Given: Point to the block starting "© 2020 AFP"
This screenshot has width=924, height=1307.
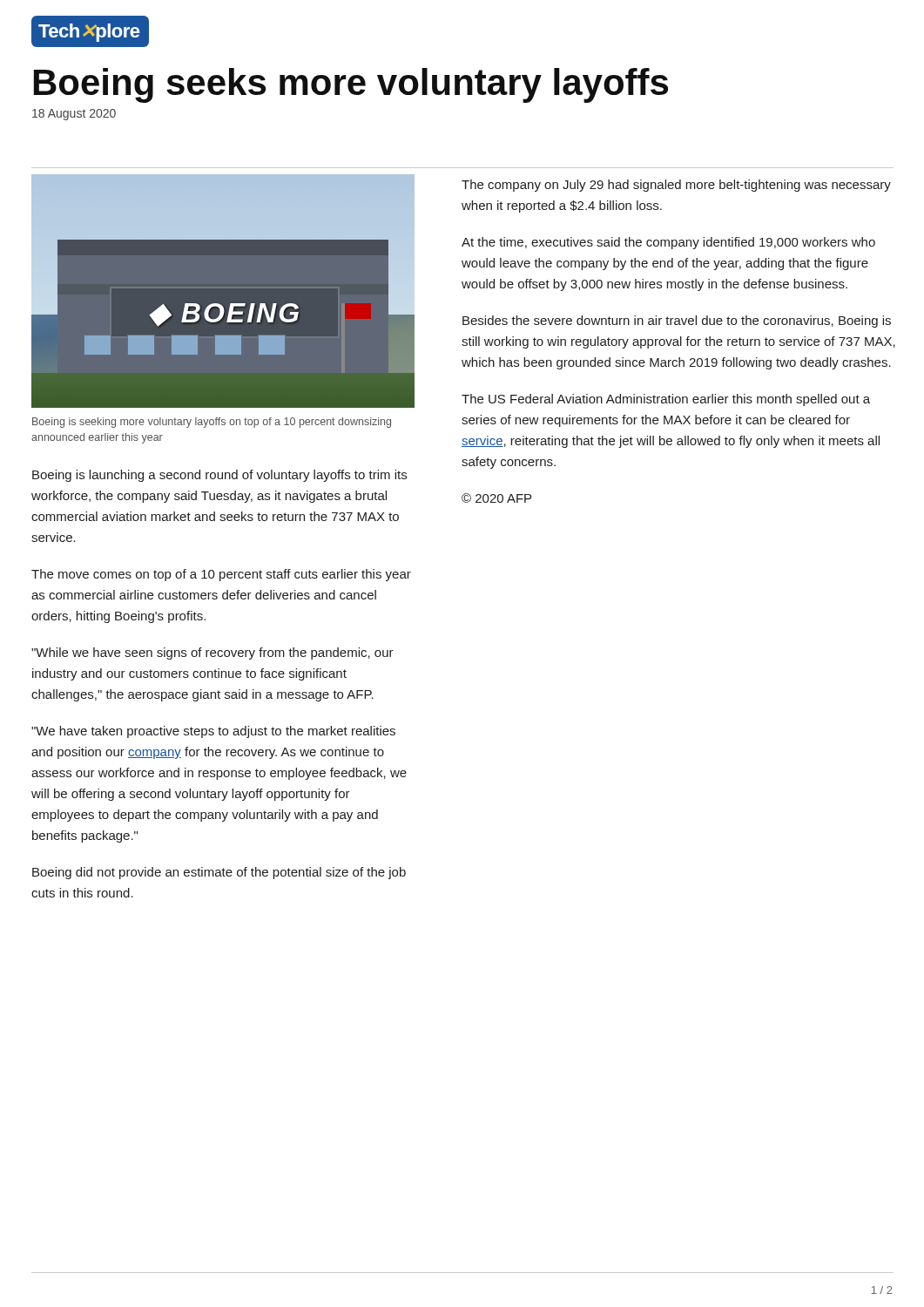Looking at the screenshot, I should 496,498.
